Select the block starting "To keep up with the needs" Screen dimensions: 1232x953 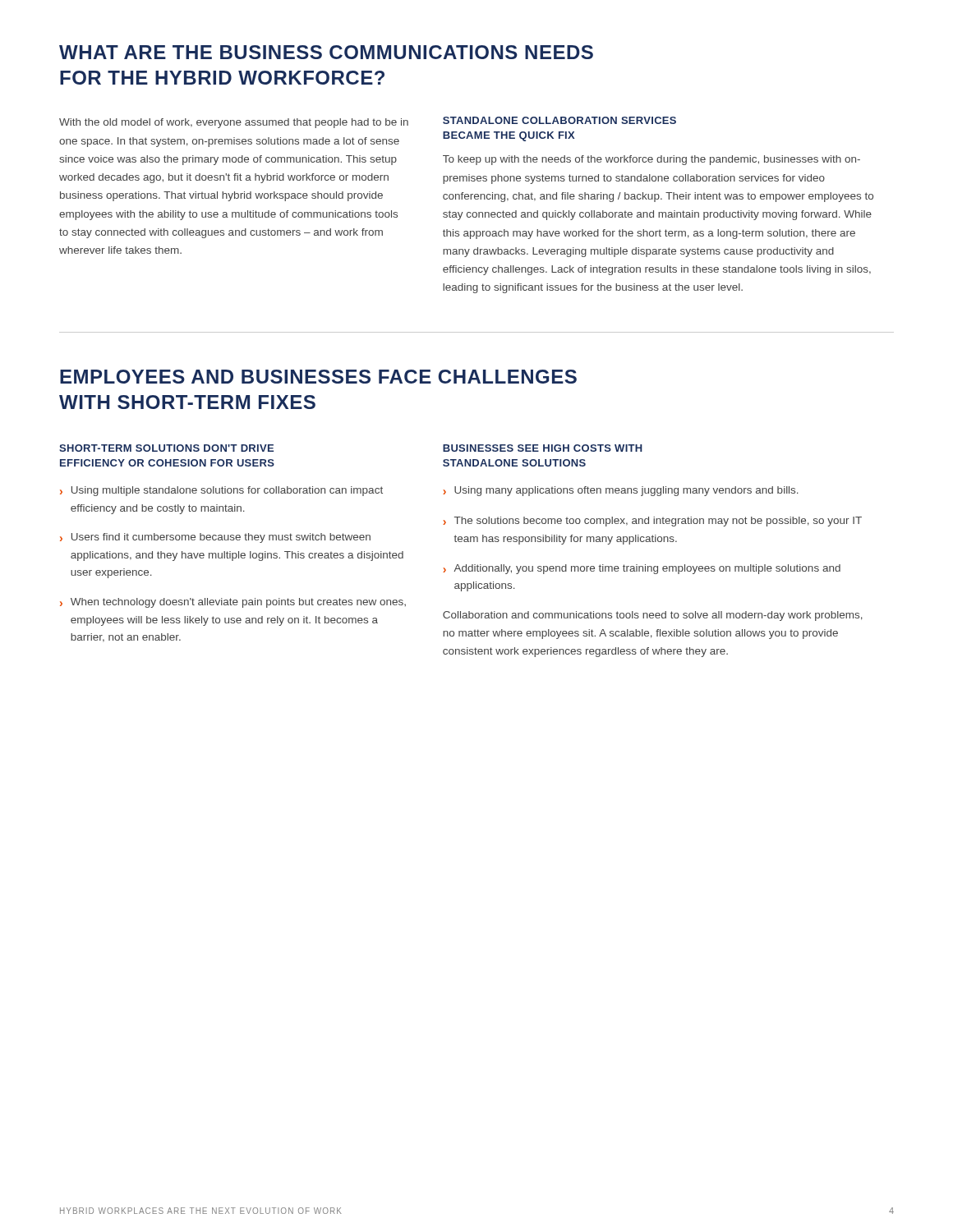click(x=660, y=224)
